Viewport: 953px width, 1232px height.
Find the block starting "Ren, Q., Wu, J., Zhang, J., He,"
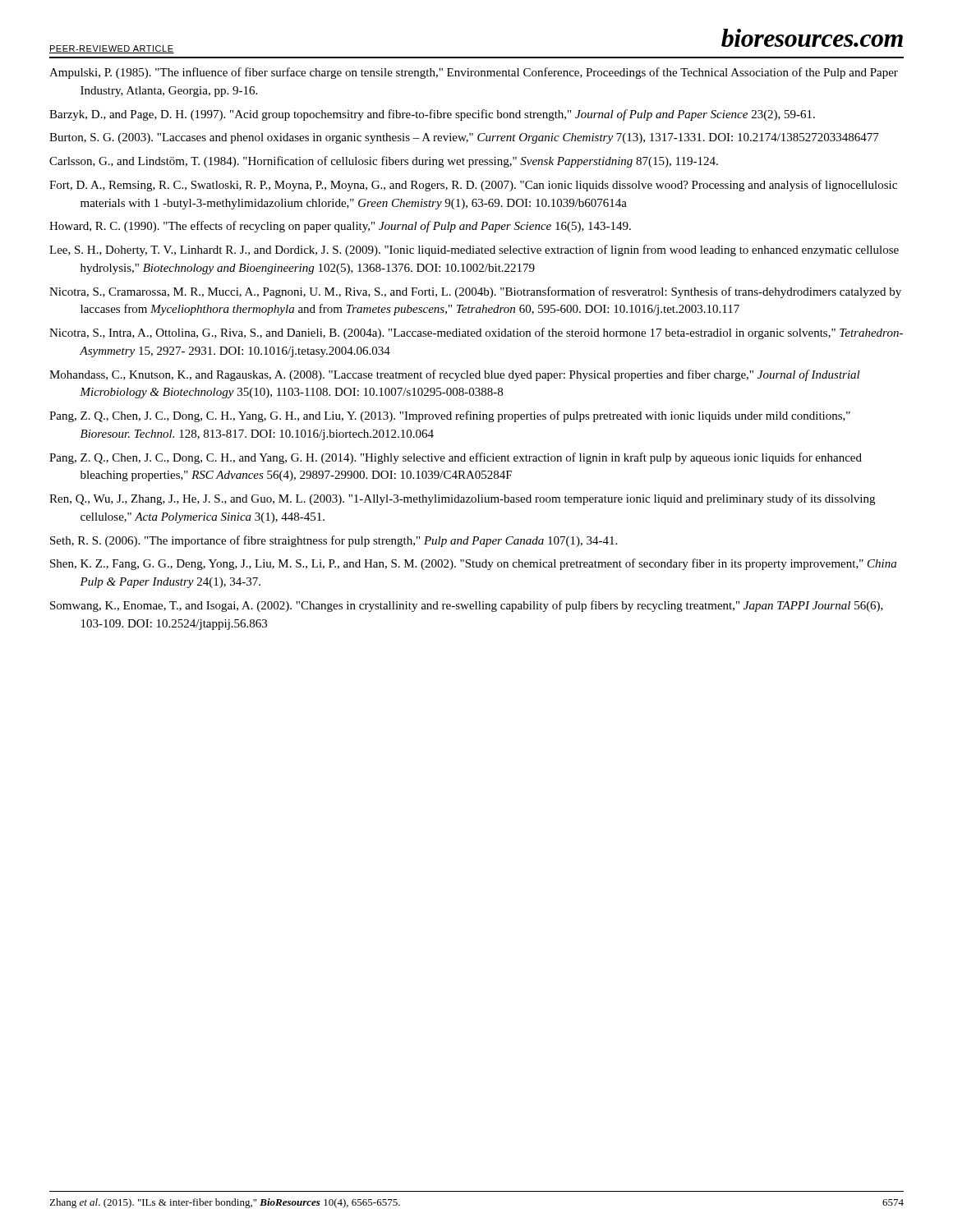pyautogui.click(x=462, y=507)
